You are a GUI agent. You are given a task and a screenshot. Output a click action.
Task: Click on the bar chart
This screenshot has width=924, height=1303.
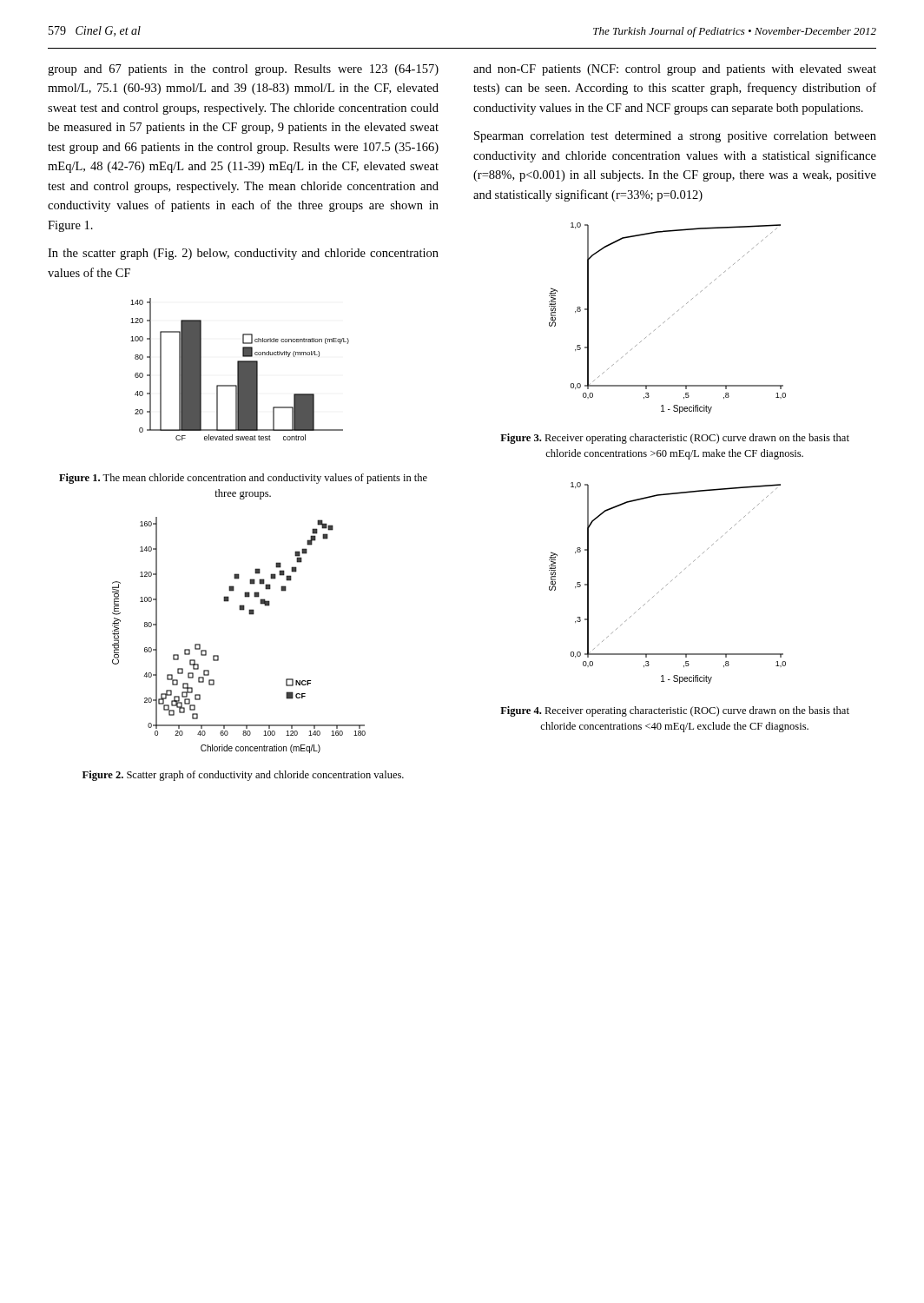[x=243, y=380]
